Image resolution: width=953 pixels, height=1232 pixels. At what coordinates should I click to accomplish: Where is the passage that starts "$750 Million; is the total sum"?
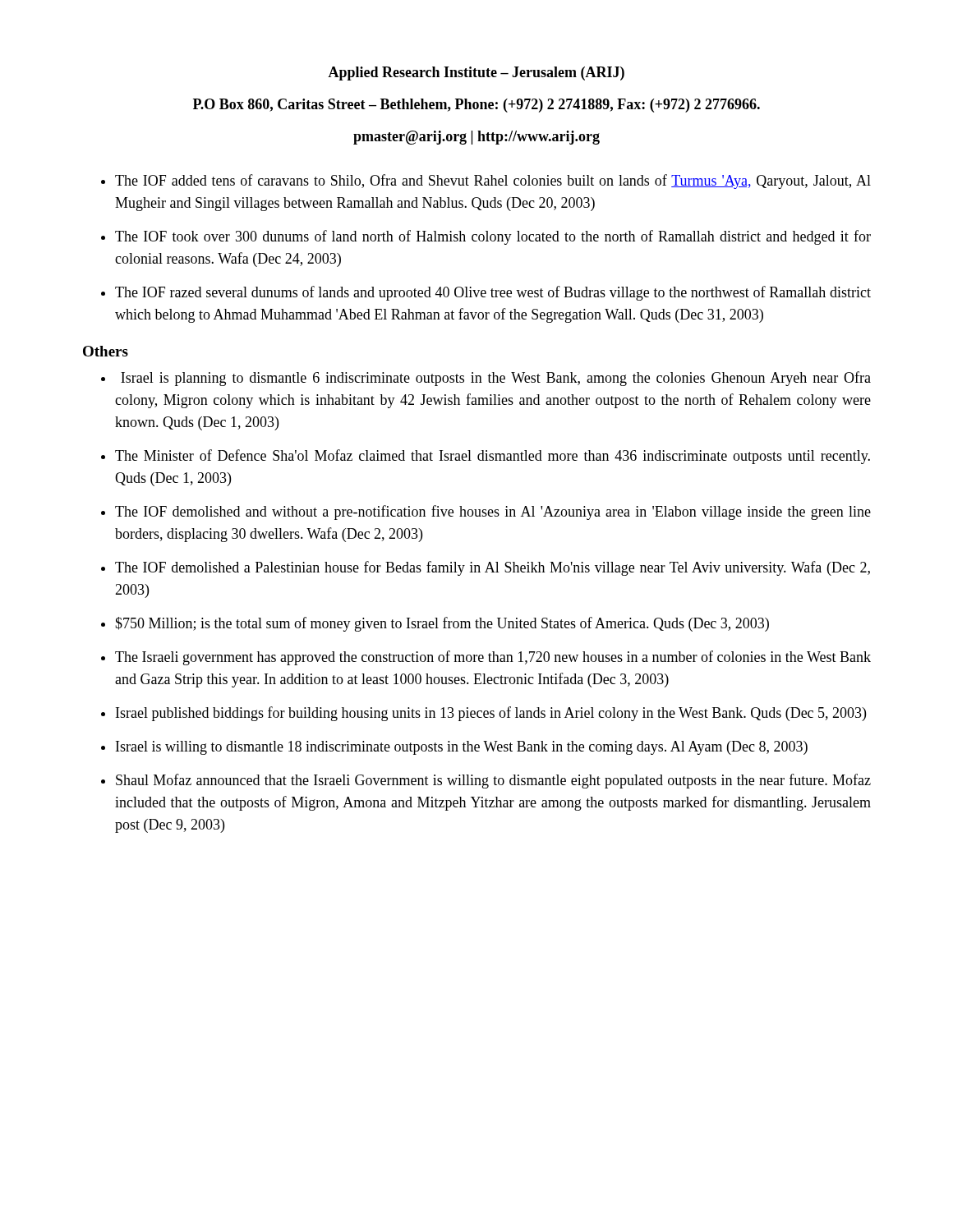[442, 623]
